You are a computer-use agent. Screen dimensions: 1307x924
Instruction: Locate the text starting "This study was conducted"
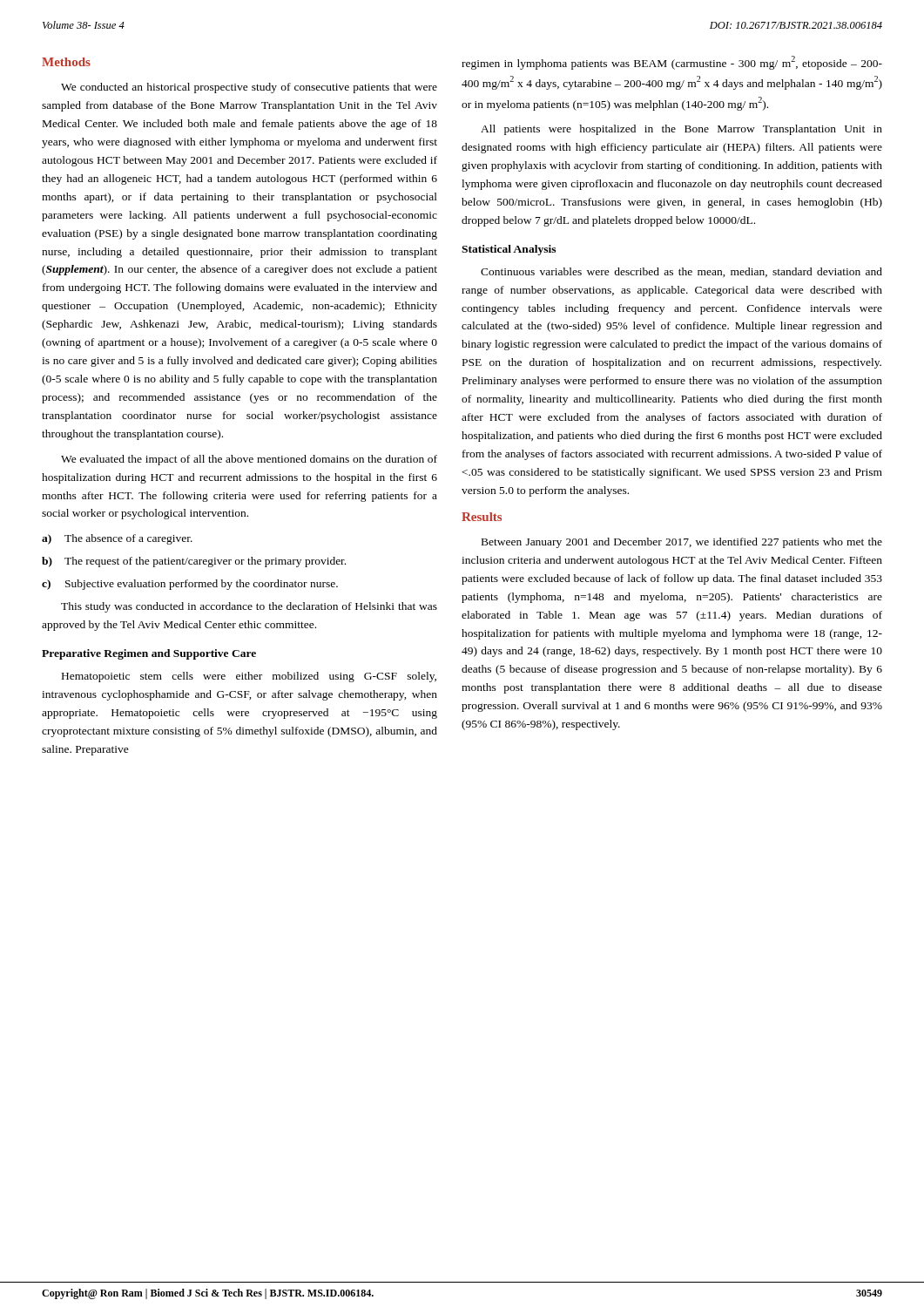pyautogui.click(x=239, y=616)
